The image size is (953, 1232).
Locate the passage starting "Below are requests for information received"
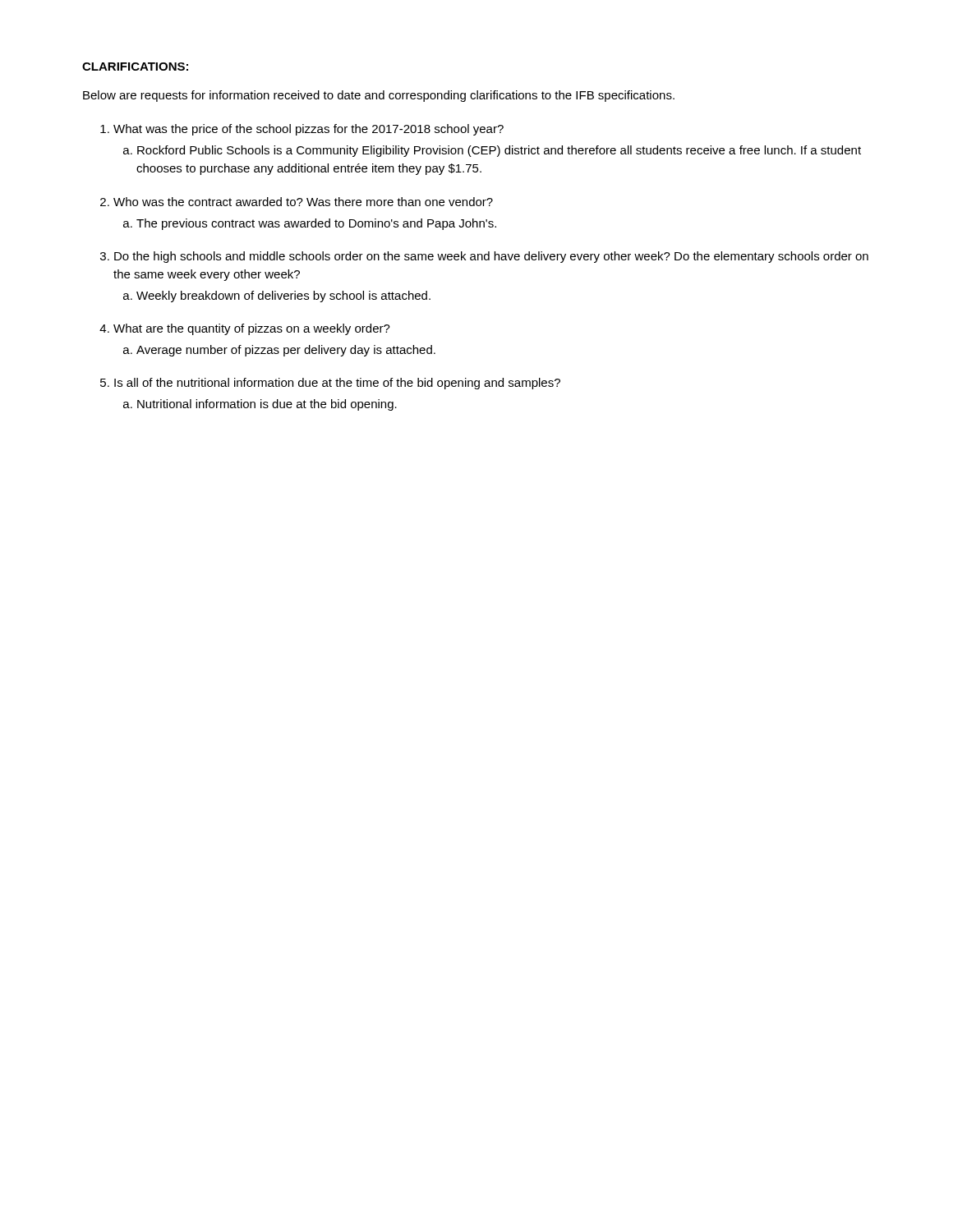point(379,95)
